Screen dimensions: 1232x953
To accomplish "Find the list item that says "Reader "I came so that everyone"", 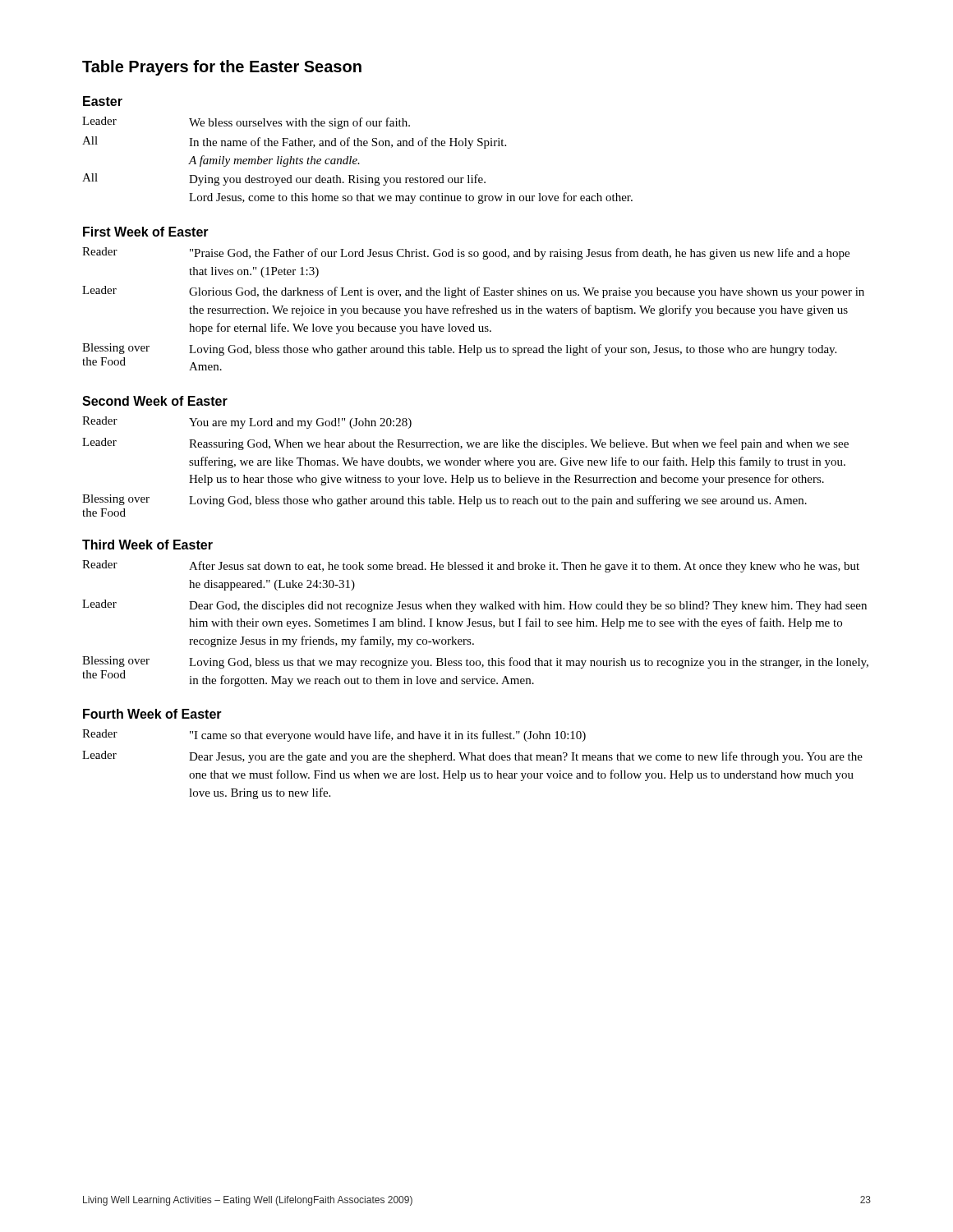I will tap(476, 736).
